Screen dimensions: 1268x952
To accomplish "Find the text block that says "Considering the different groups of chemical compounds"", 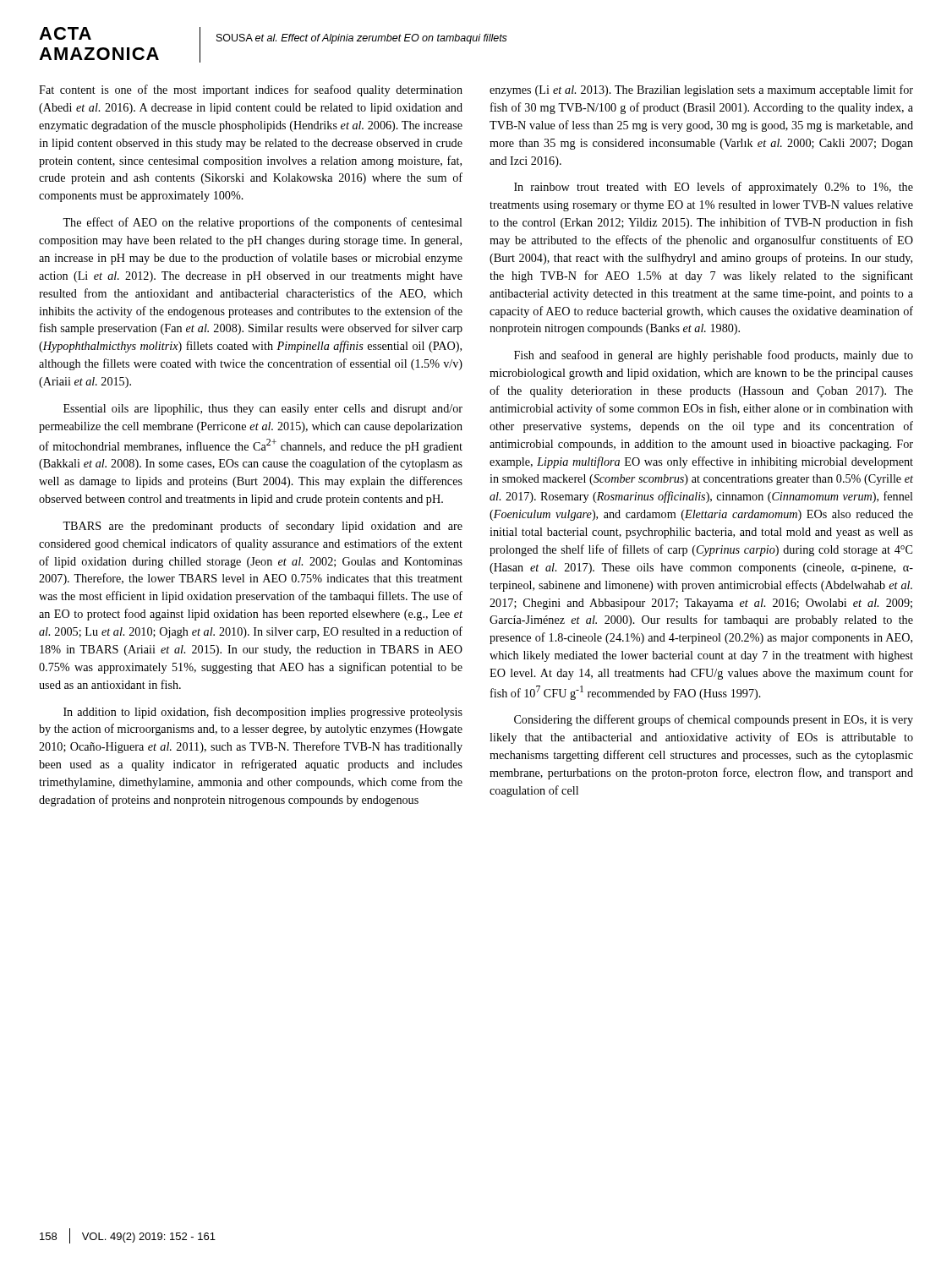I will pos(701,755).
